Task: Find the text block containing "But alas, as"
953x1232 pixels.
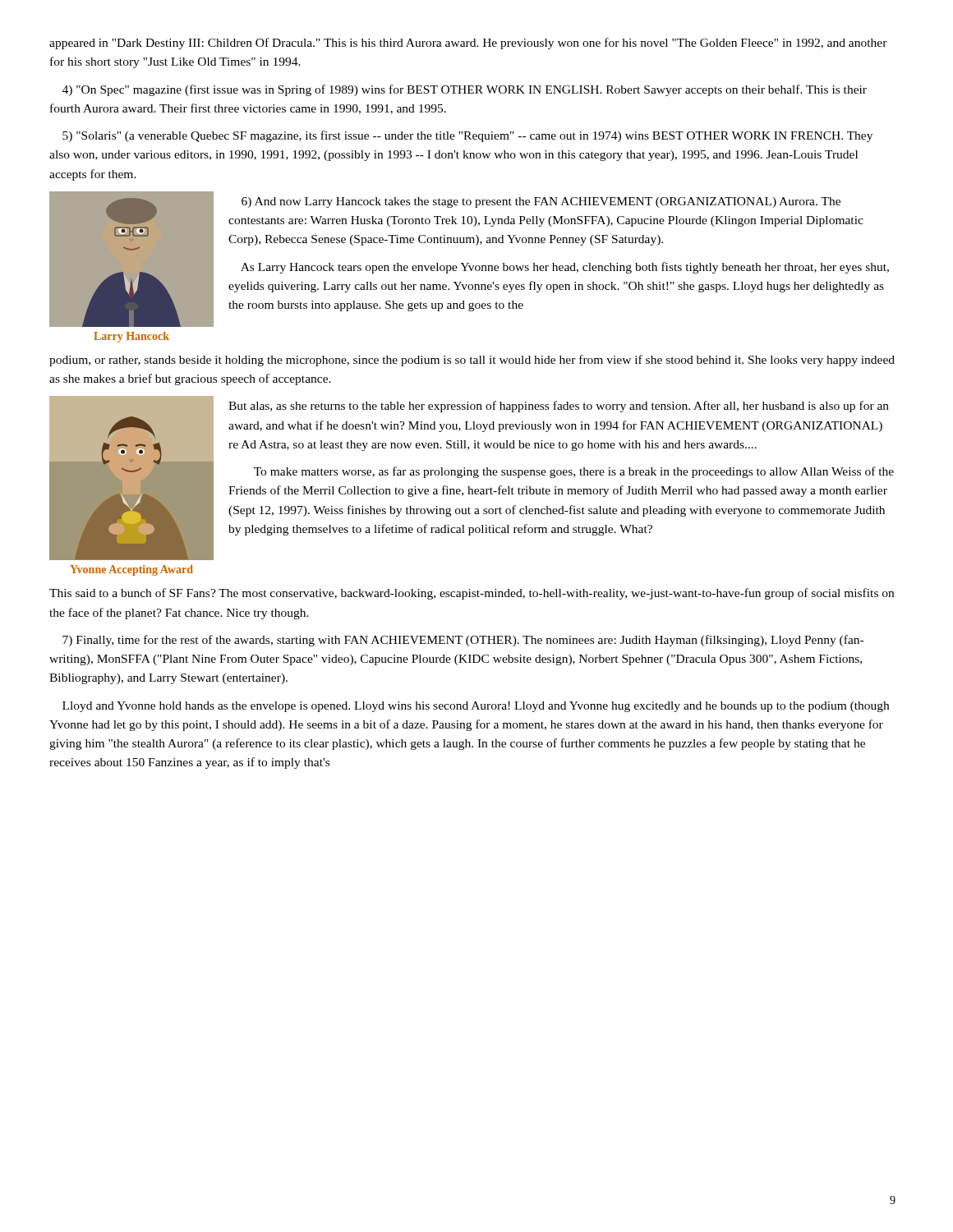Action: click(559, 425)
